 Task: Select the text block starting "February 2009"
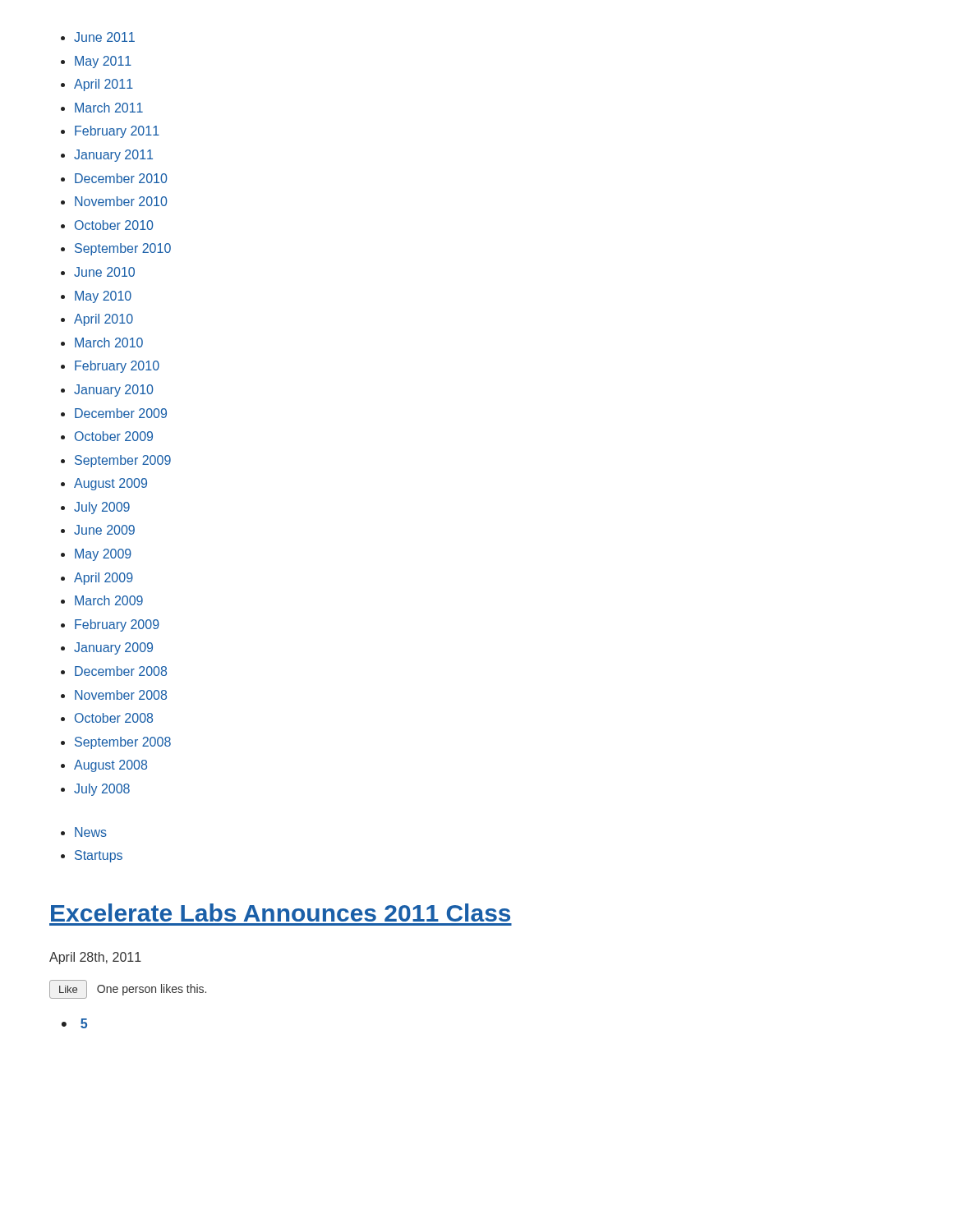pos(117,625)
